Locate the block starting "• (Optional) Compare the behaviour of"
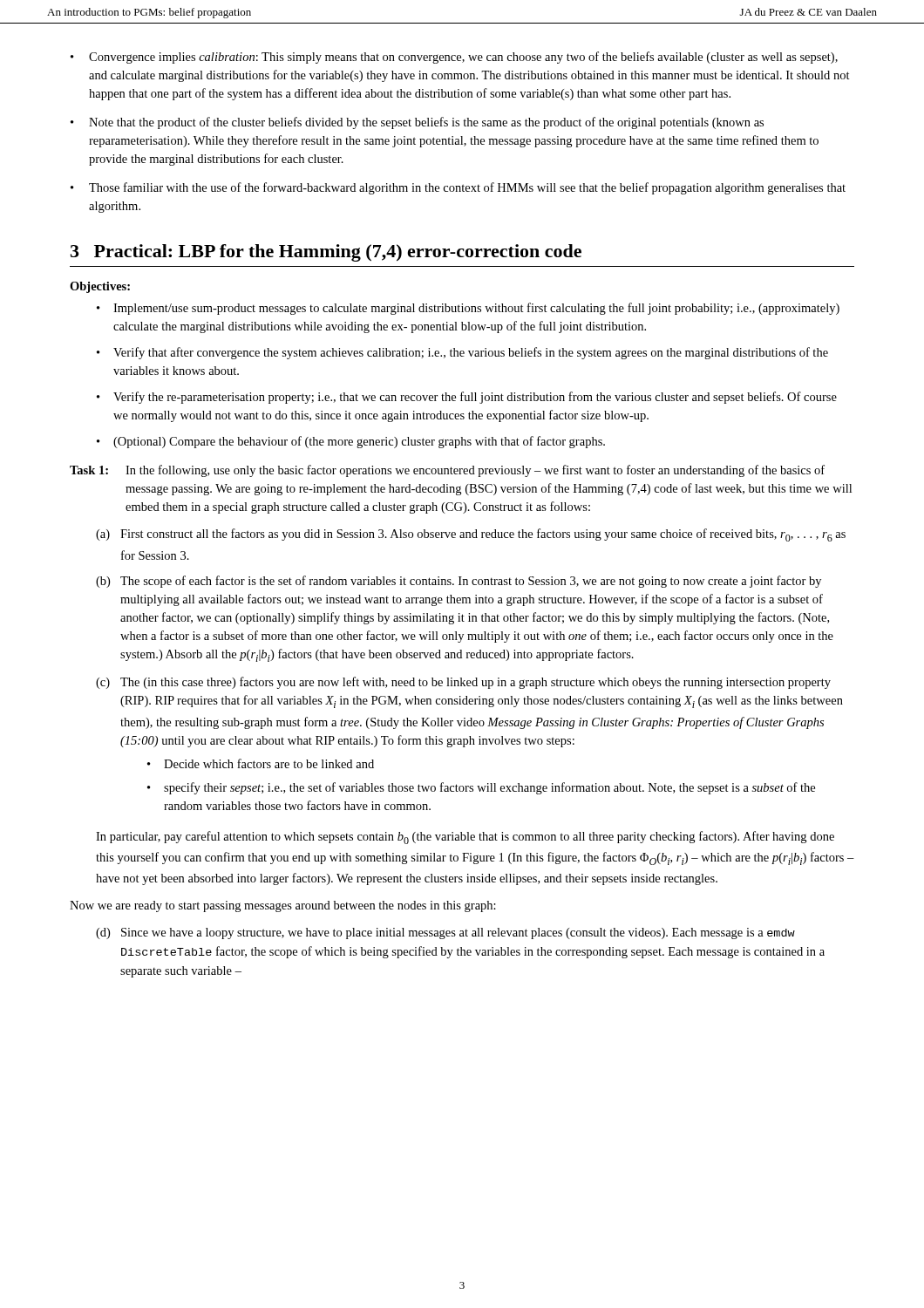 351,442
